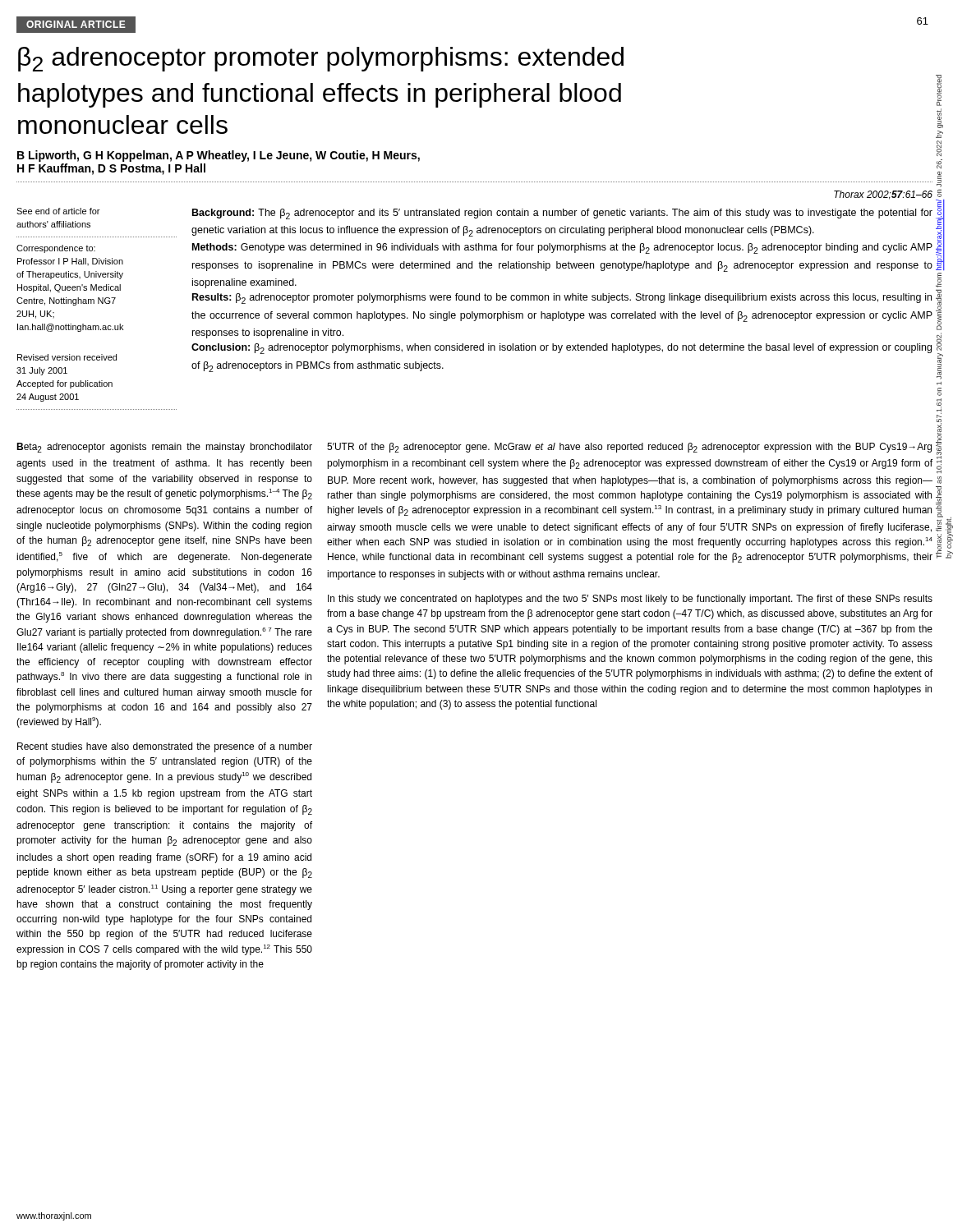Click on the region starting "β2 adrenoceptor promoter polymorphisms: extendedhaplotypes and"

click(321, 91)
